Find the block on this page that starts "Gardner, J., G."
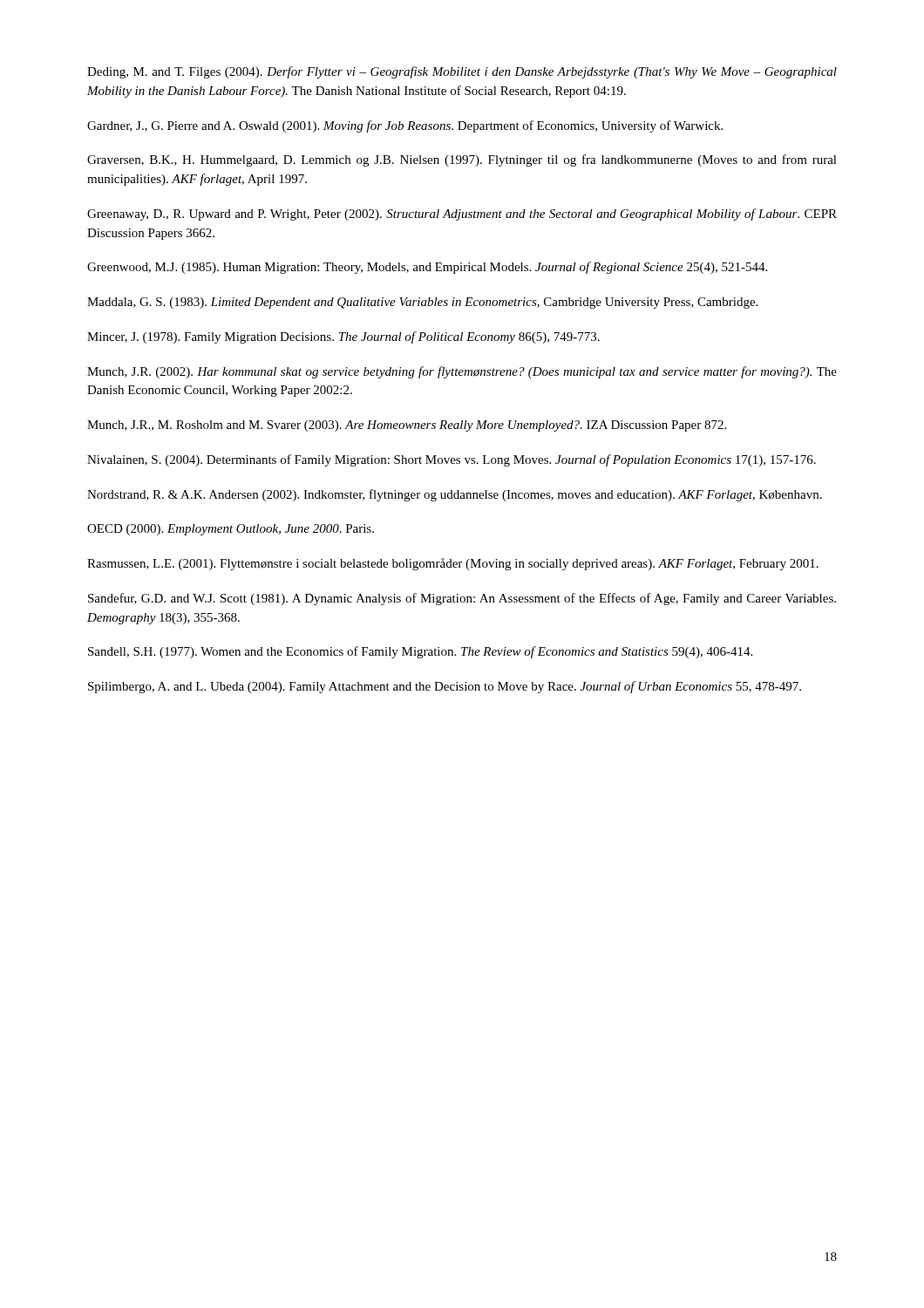 [x=405, y=125]
